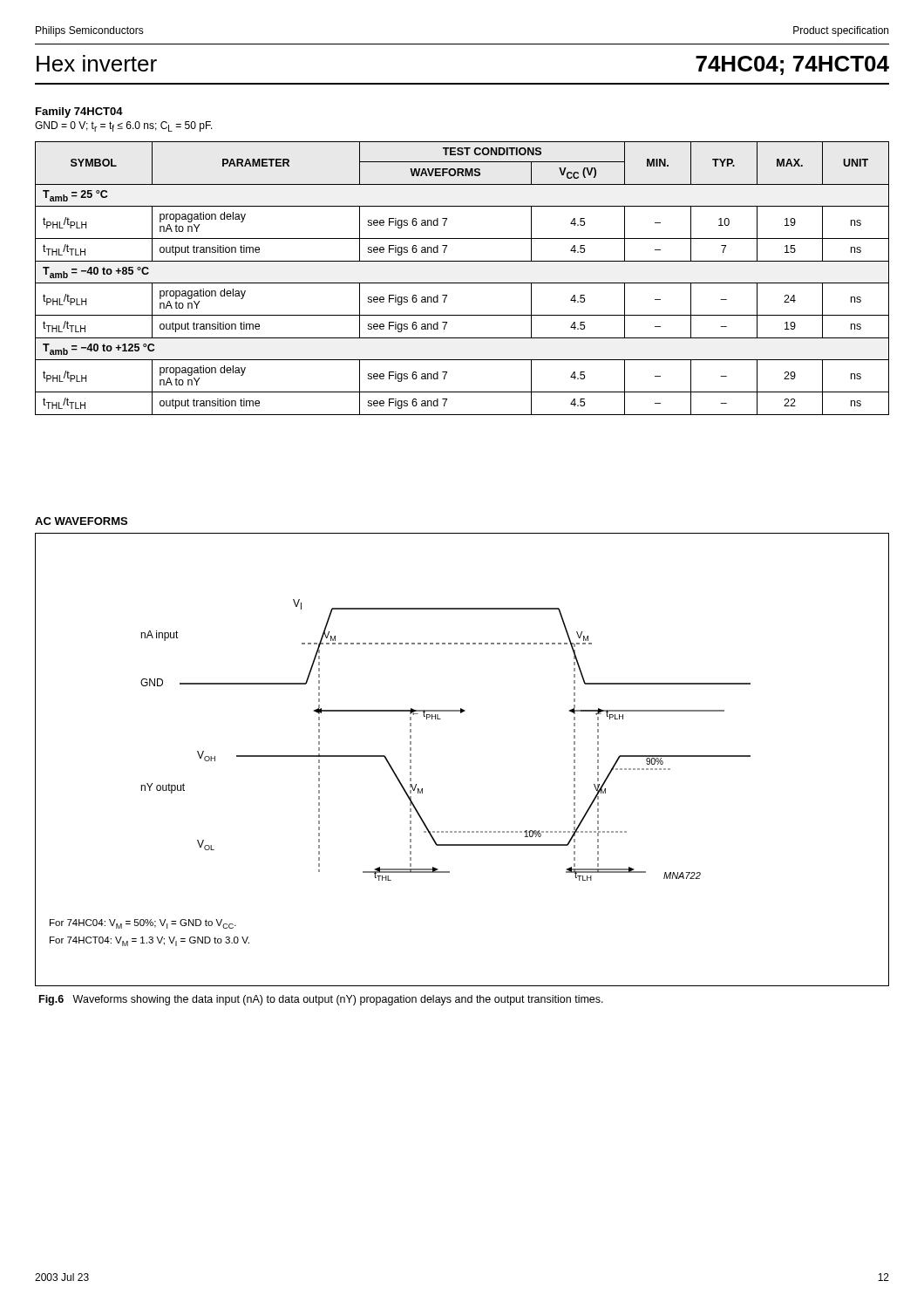Click on the table containing "see Figs 6 and"
Image resolution: width=924 pixels, height=1308 pixels.
pyautogui.click(x=462, y=278)
